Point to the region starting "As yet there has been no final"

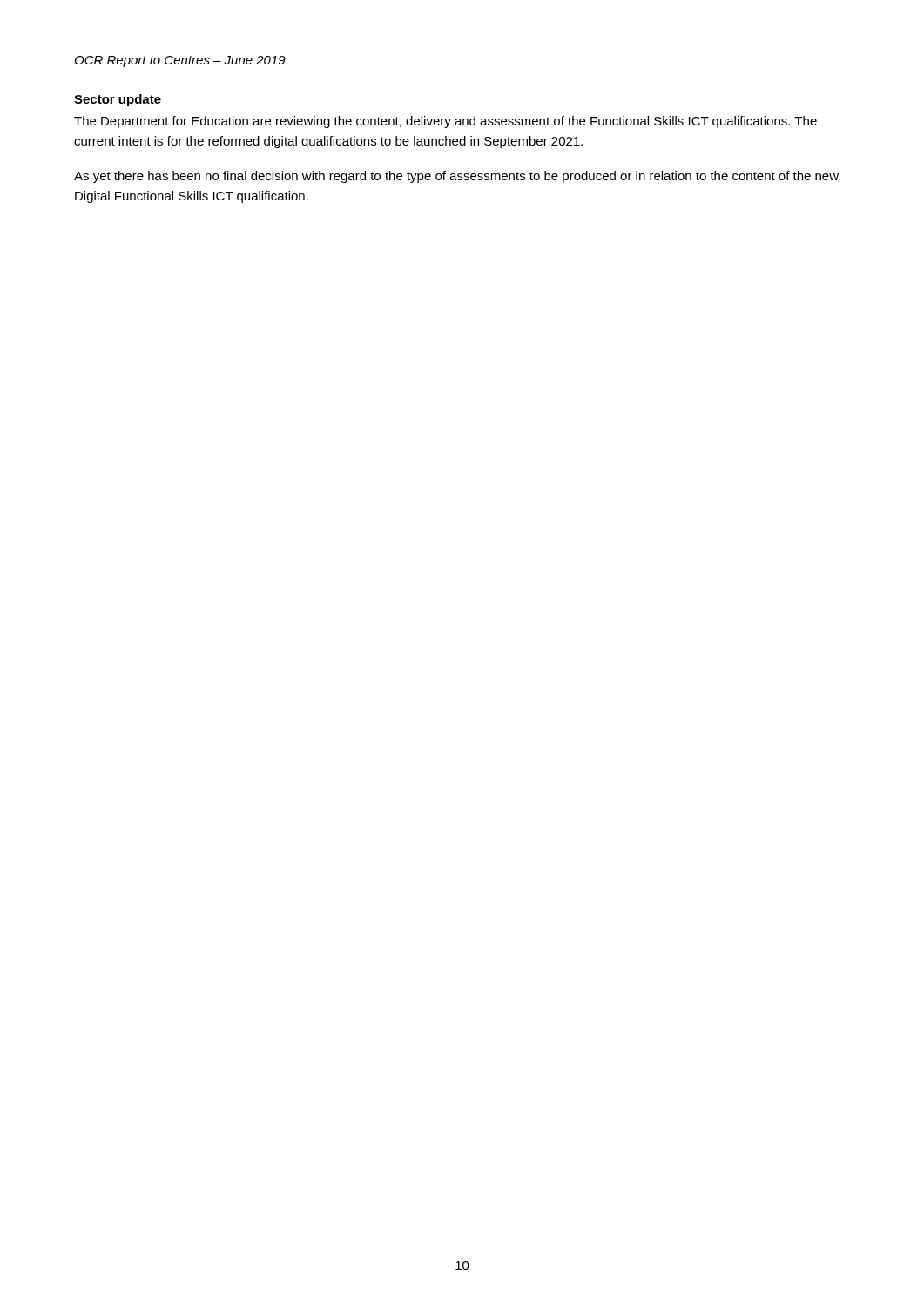click(x=456, y=185)
